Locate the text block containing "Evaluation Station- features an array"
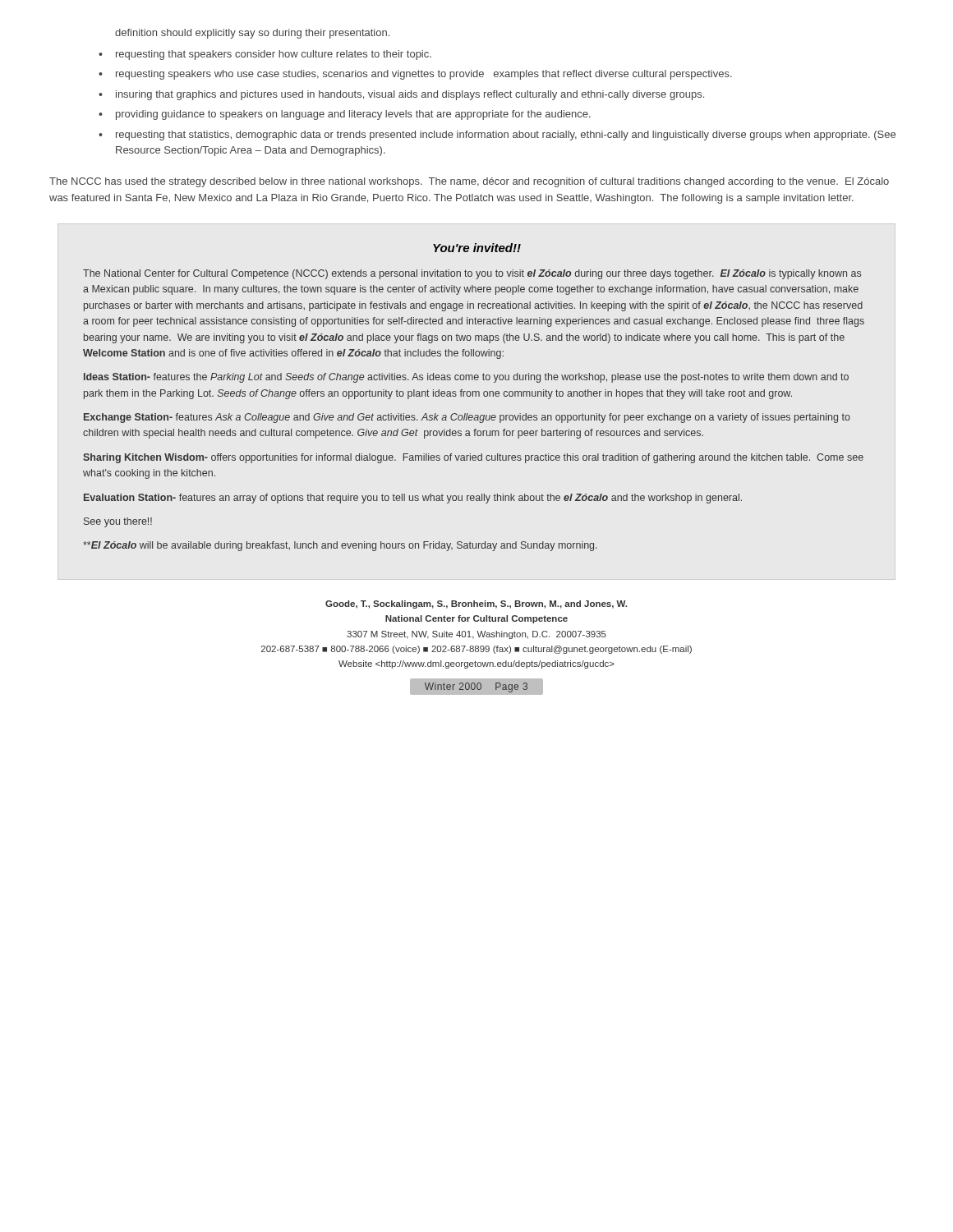 click(x=413, y=497)
